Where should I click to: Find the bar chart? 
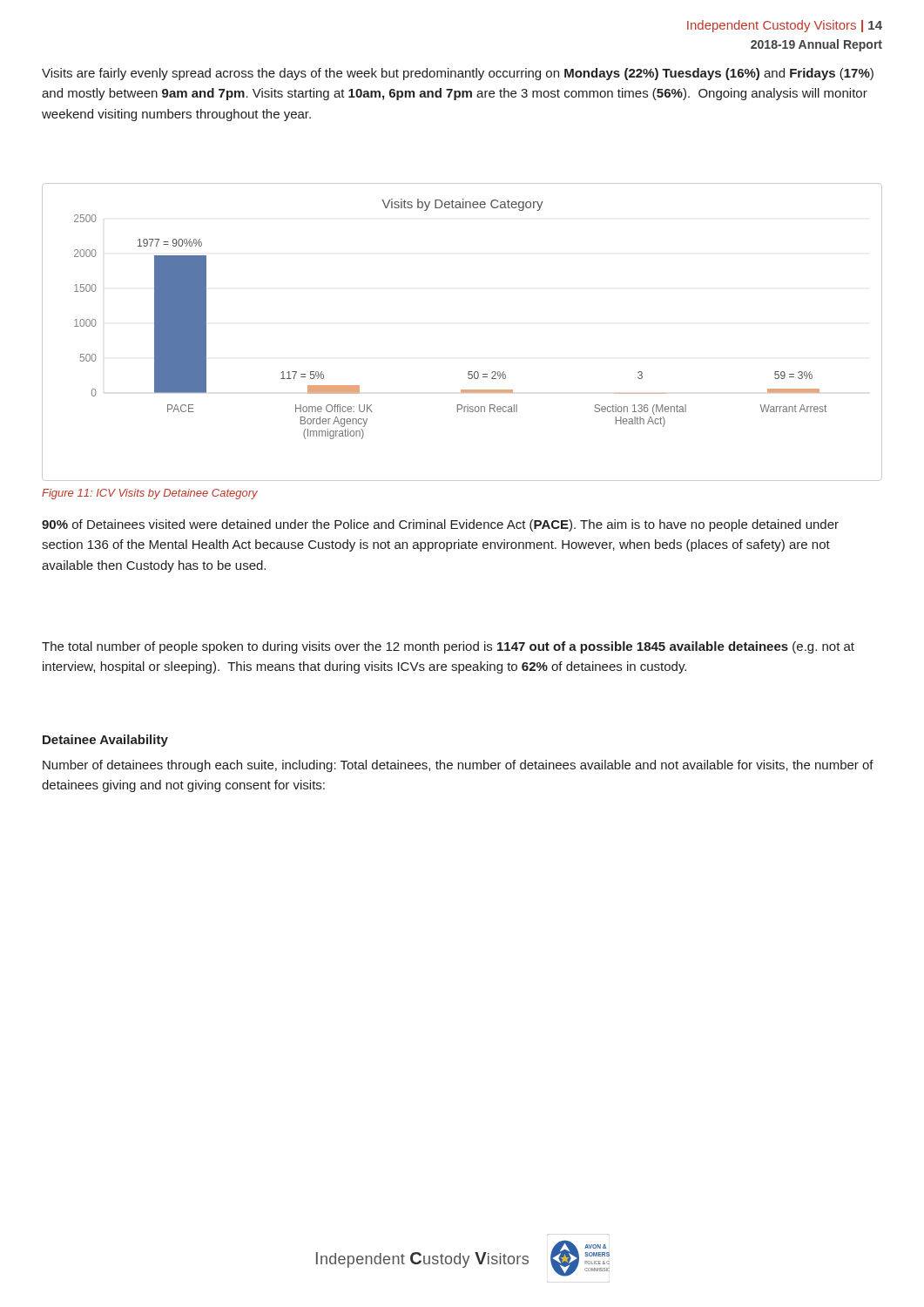pyautogui.click(x=462, y=332)
